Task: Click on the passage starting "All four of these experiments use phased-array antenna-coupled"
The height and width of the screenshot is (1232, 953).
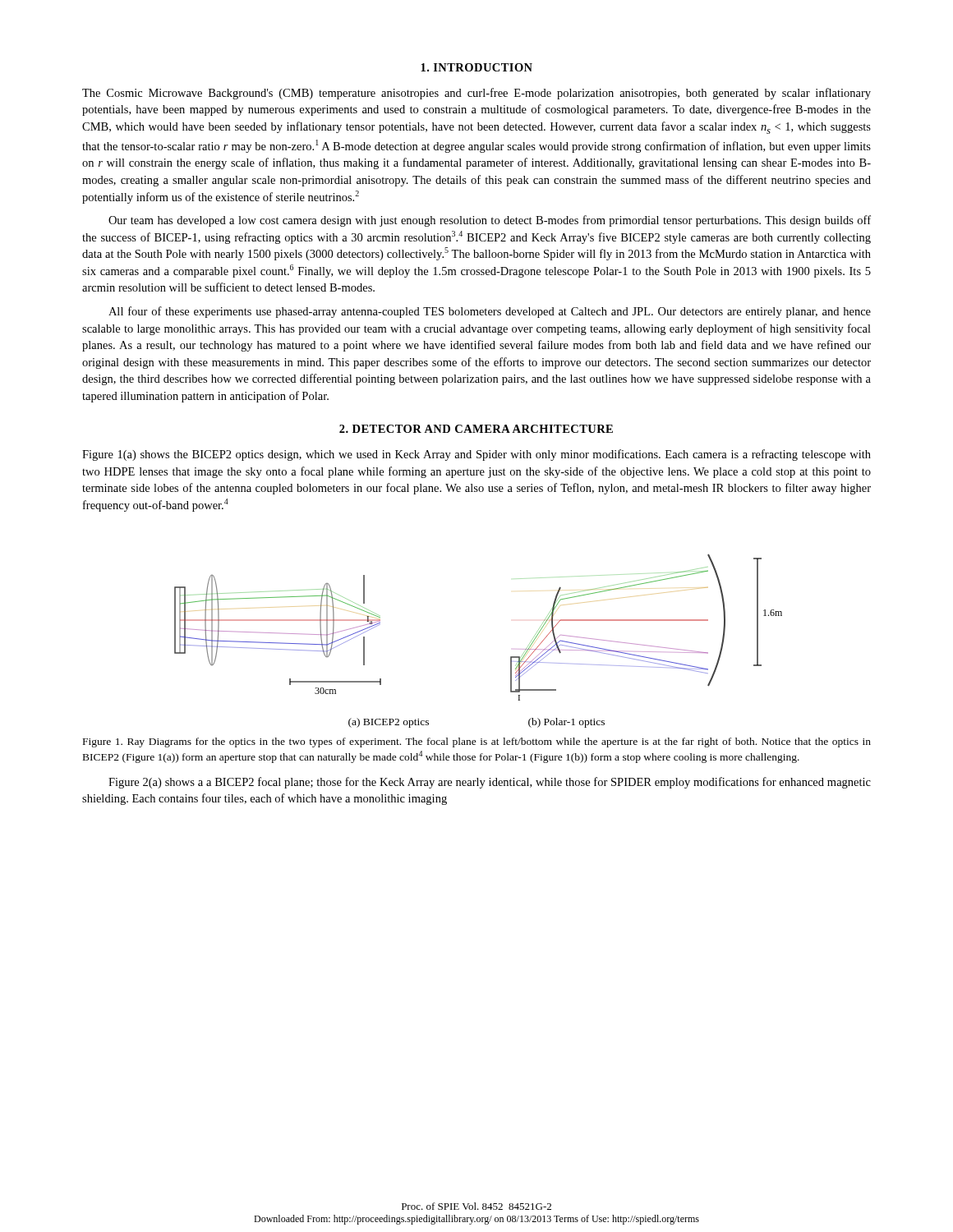Action: click(x=476, y=354)
